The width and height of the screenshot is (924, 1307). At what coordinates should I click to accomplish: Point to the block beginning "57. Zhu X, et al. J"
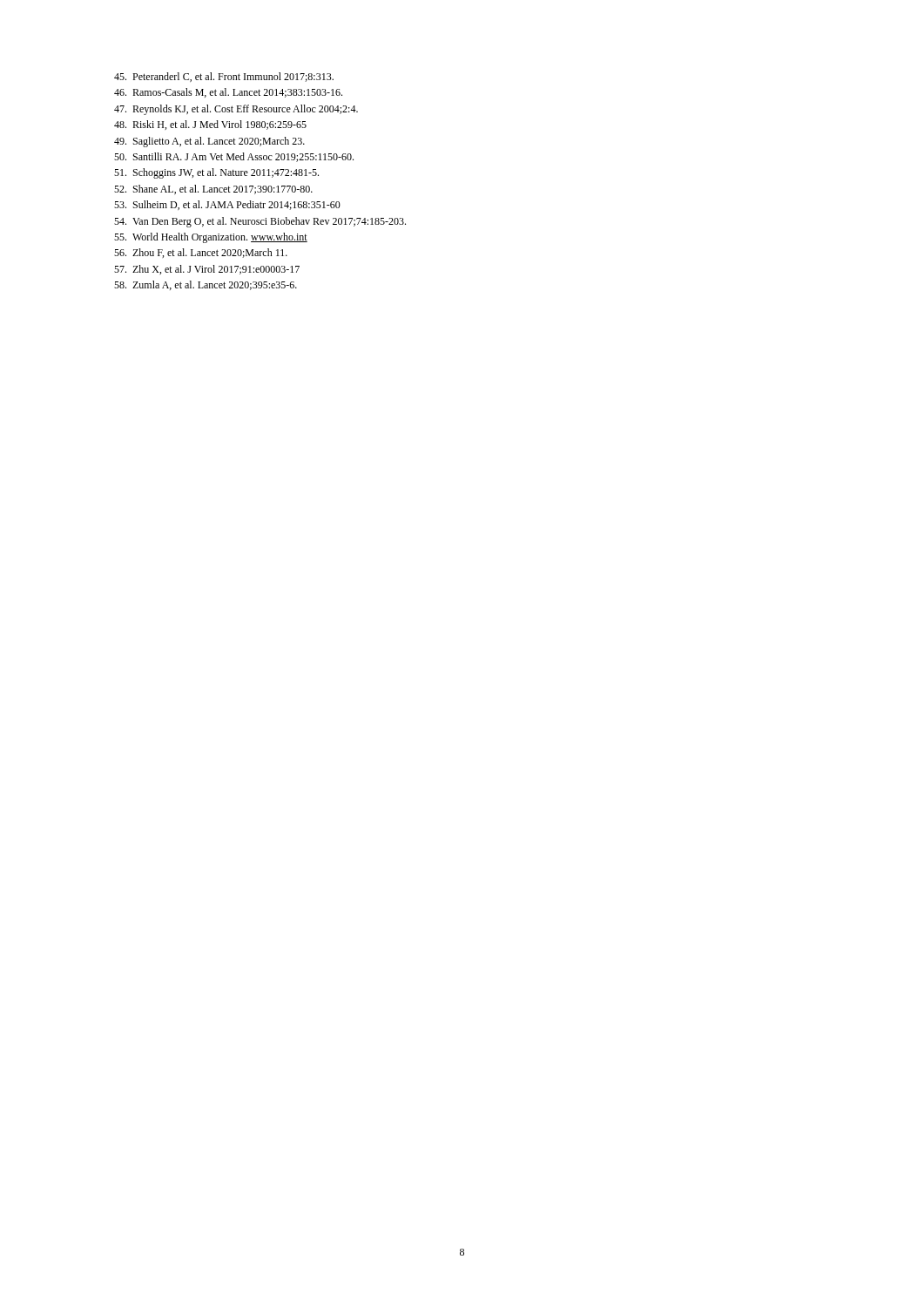pyautogui.click(x=207, y=270)
